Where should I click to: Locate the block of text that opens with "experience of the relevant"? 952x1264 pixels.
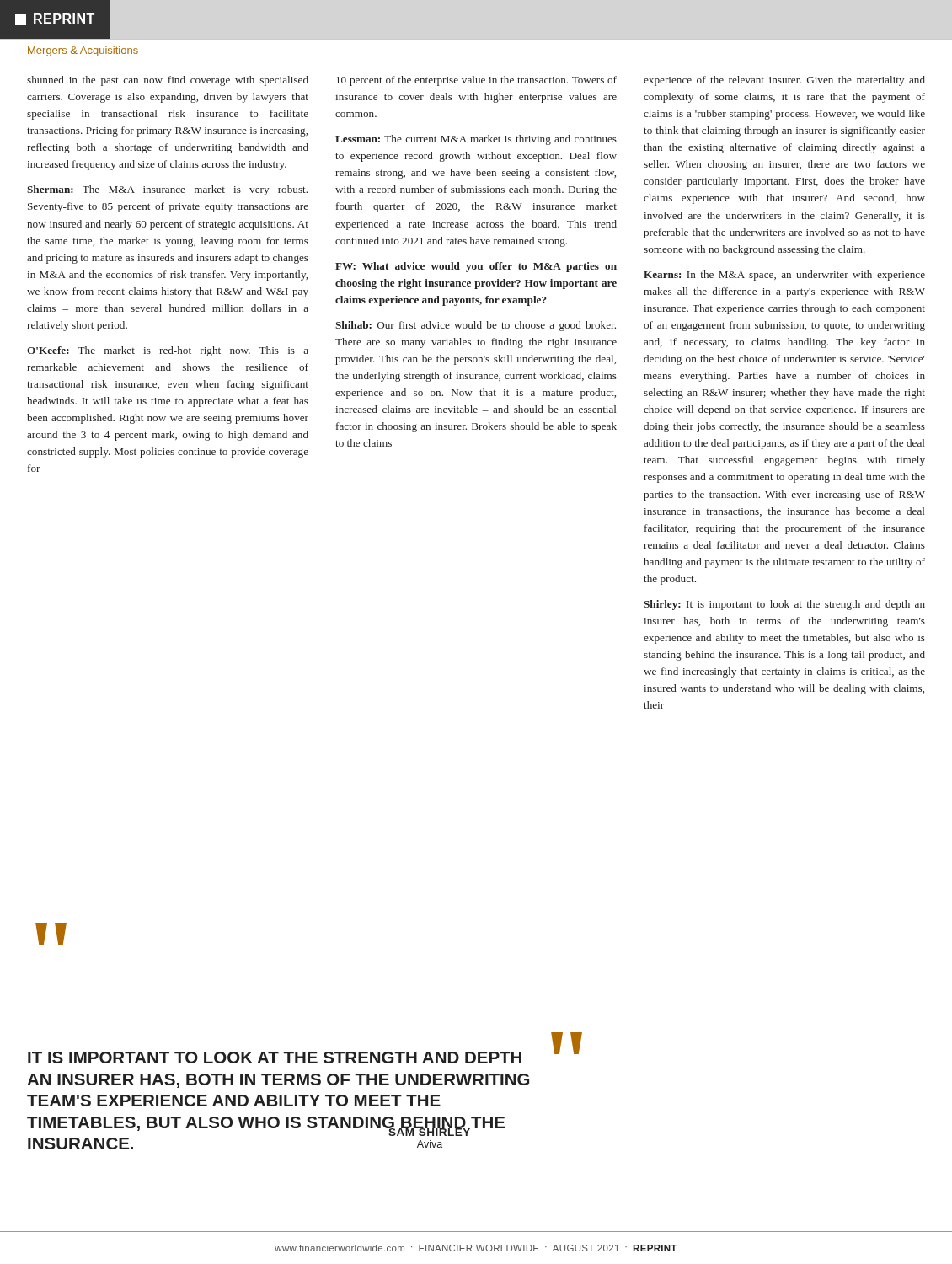(784, 393)
